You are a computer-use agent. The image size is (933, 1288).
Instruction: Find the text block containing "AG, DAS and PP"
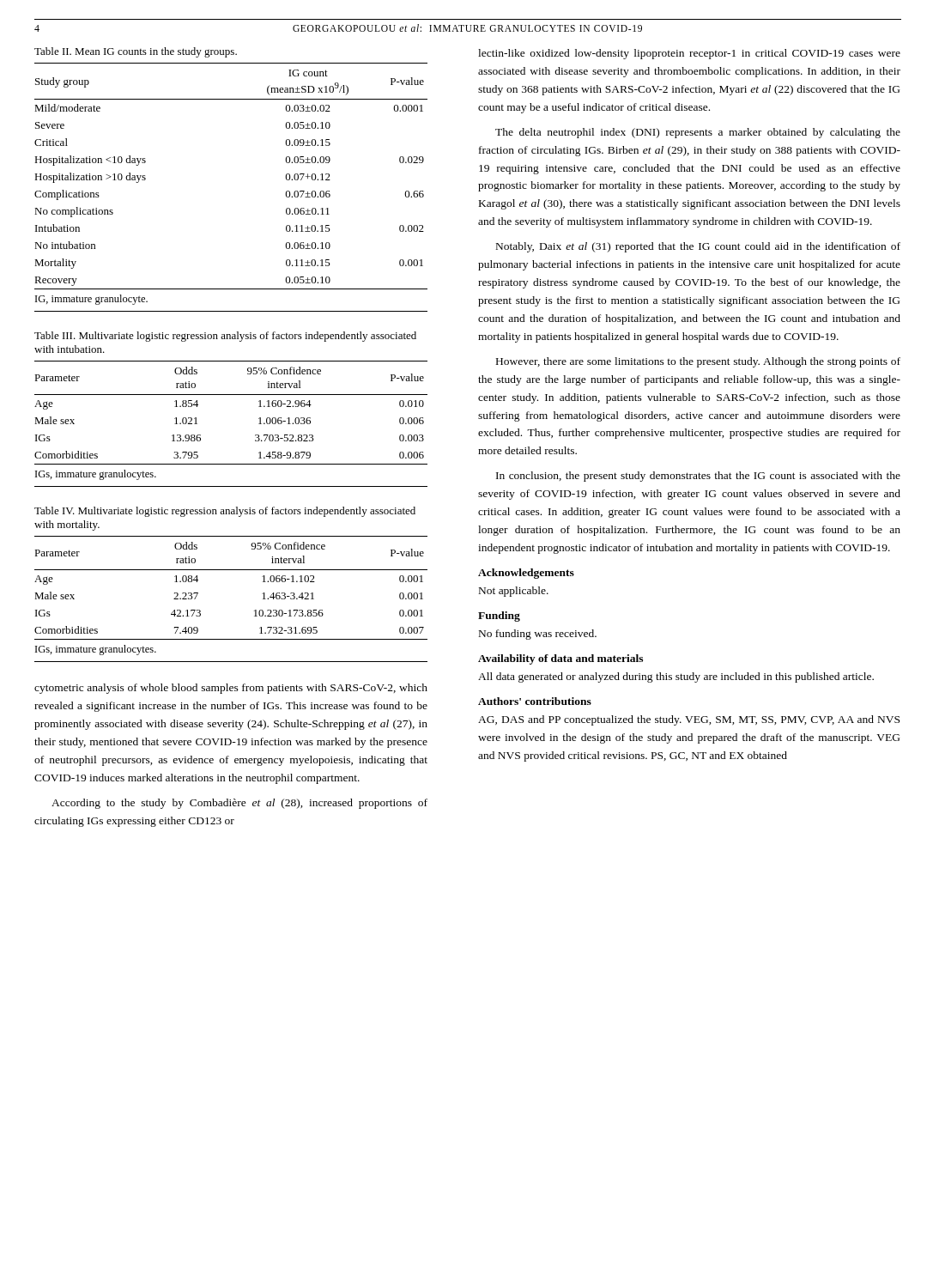coord(689,737)
